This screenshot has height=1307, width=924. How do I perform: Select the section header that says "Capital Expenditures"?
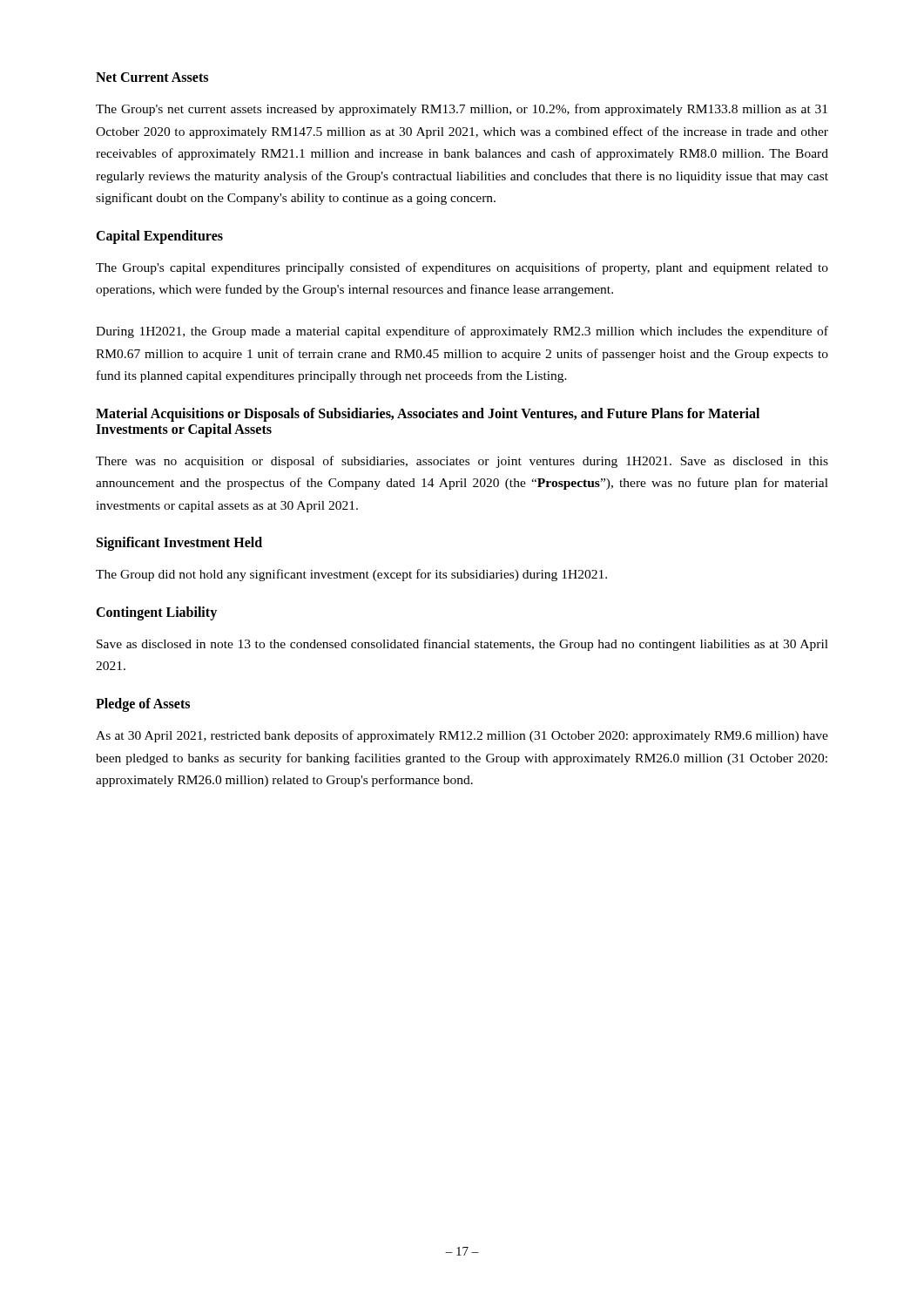pyautogui.click(x=159, y=236)
